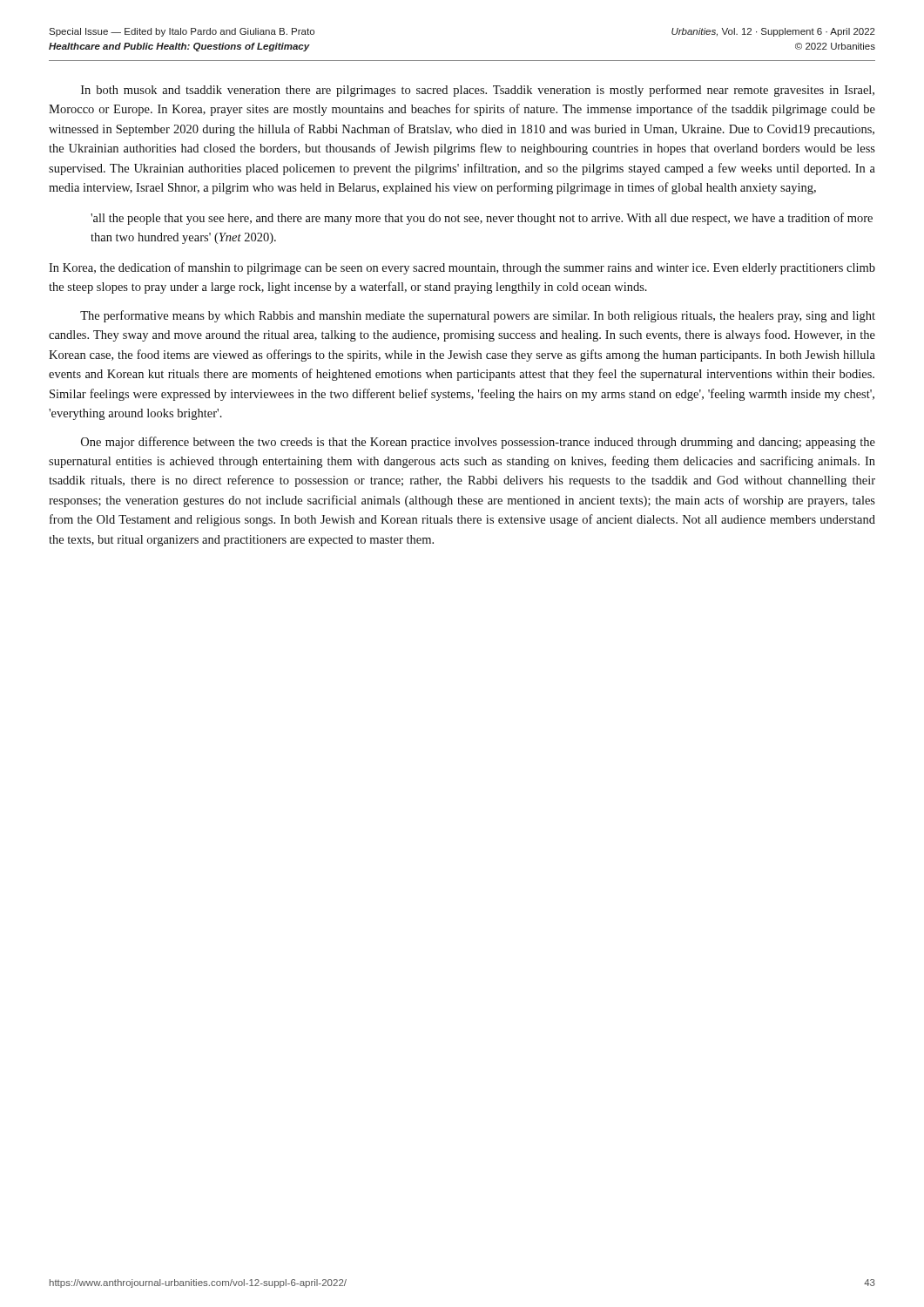Click on the region starting "In both musok and tsaddik veneration"

462,139
